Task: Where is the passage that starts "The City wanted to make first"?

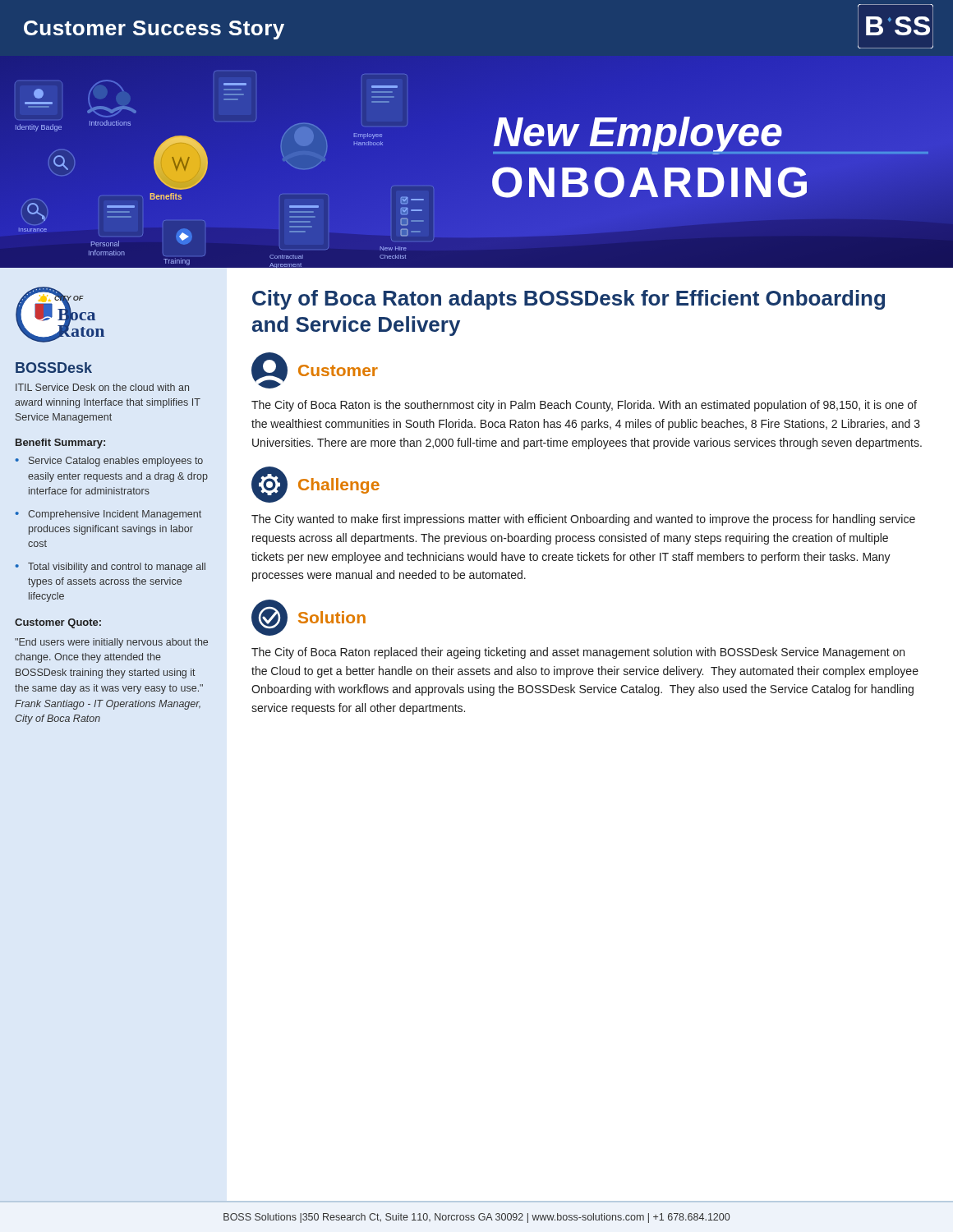Action: [583, 547]
